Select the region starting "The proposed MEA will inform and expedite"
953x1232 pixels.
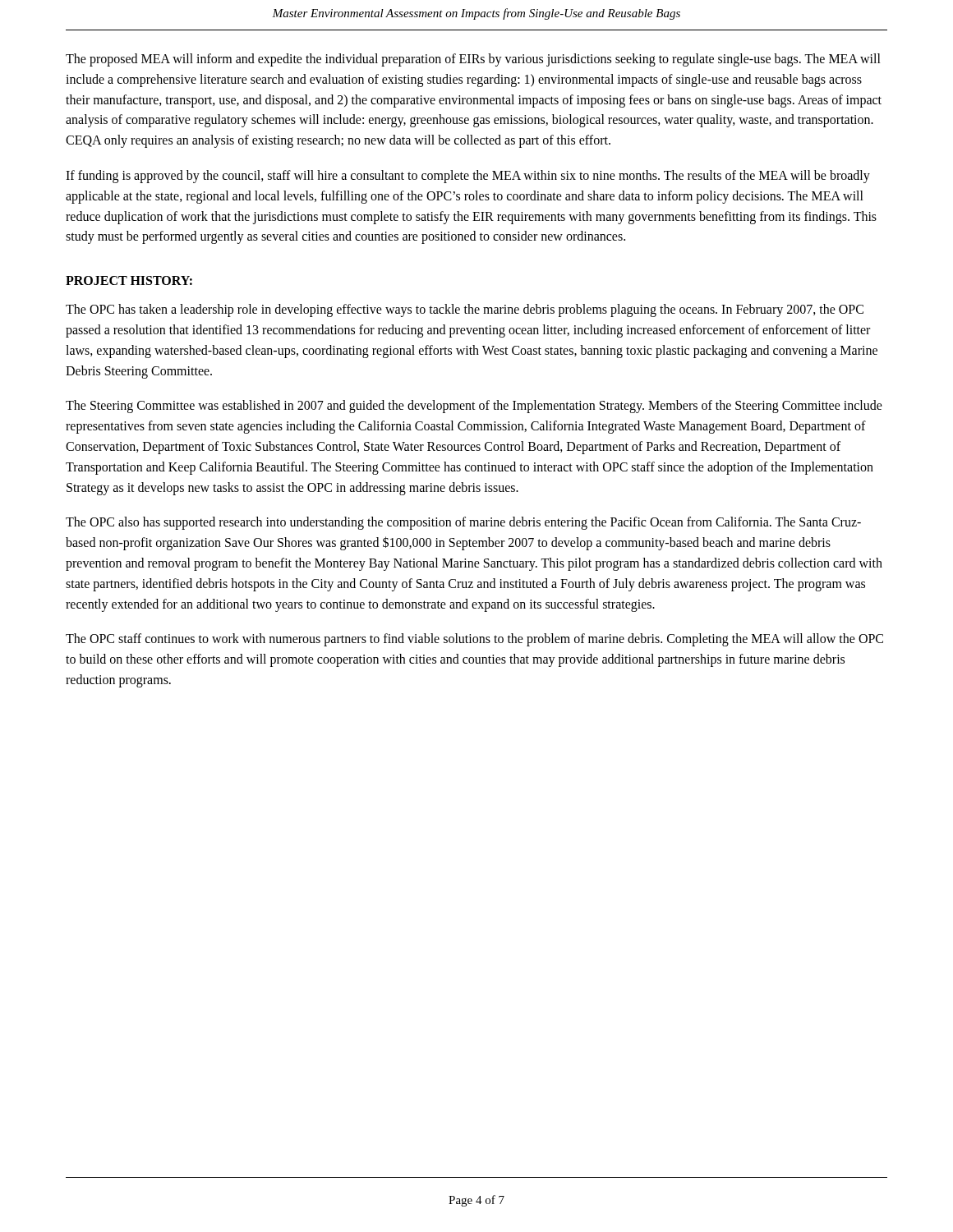tap(474, 99)
